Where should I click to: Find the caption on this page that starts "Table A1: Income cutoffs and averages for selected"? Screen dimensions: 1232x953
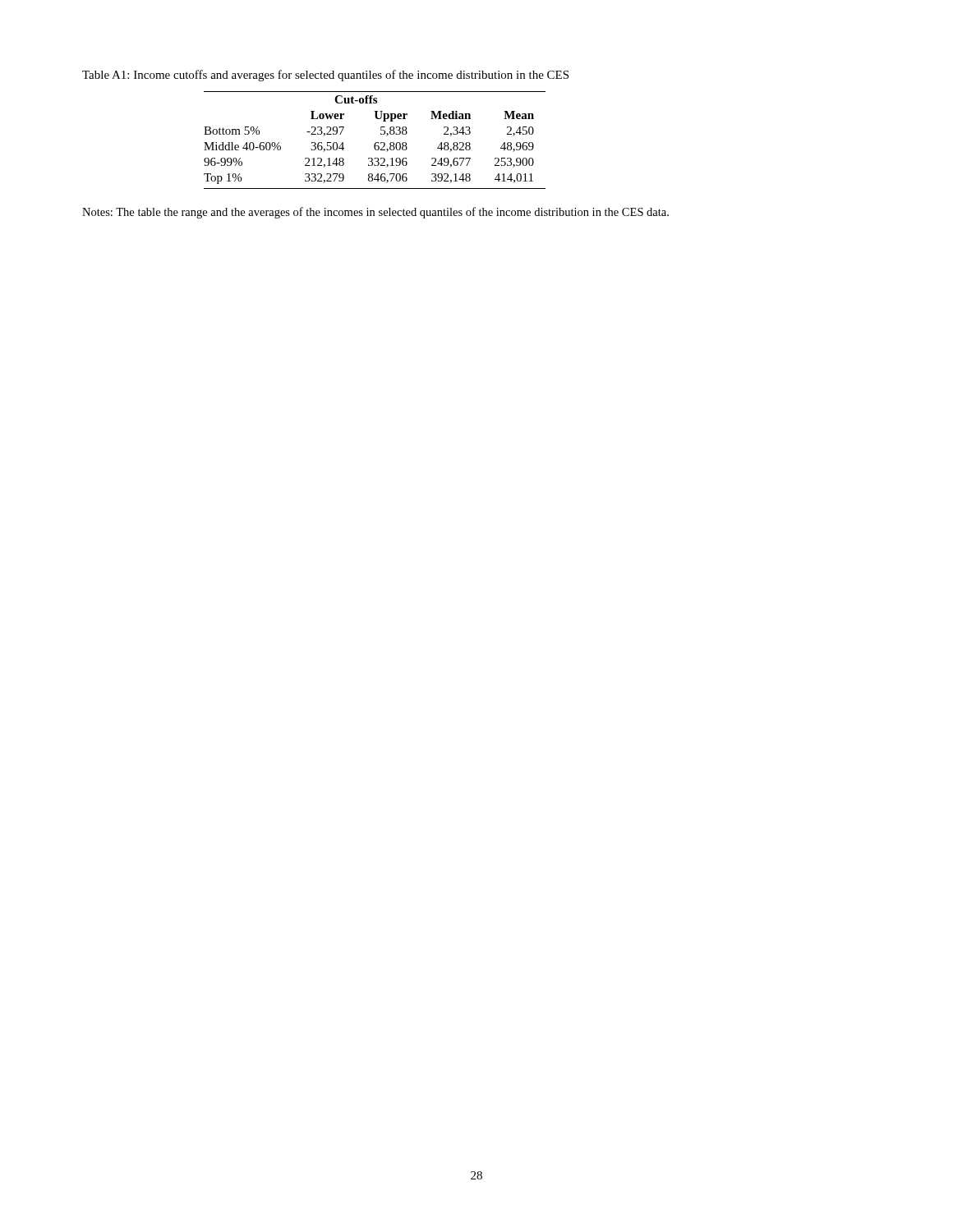pyautogui.click(x=326, y=75)
